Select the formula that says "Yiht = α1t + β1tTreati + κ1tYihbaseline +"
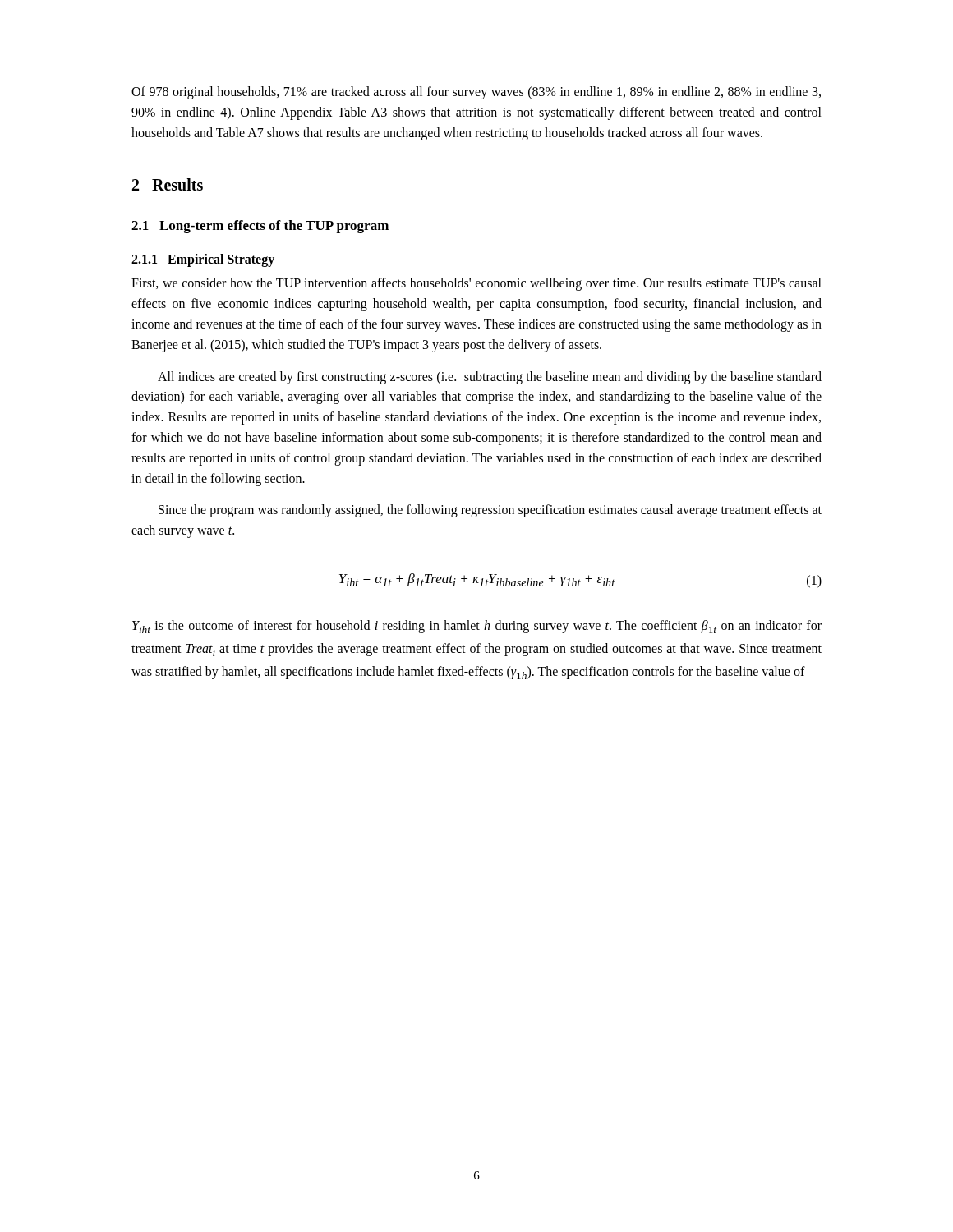The width and height of the screenshot is (953, 1232). (580, 580)
